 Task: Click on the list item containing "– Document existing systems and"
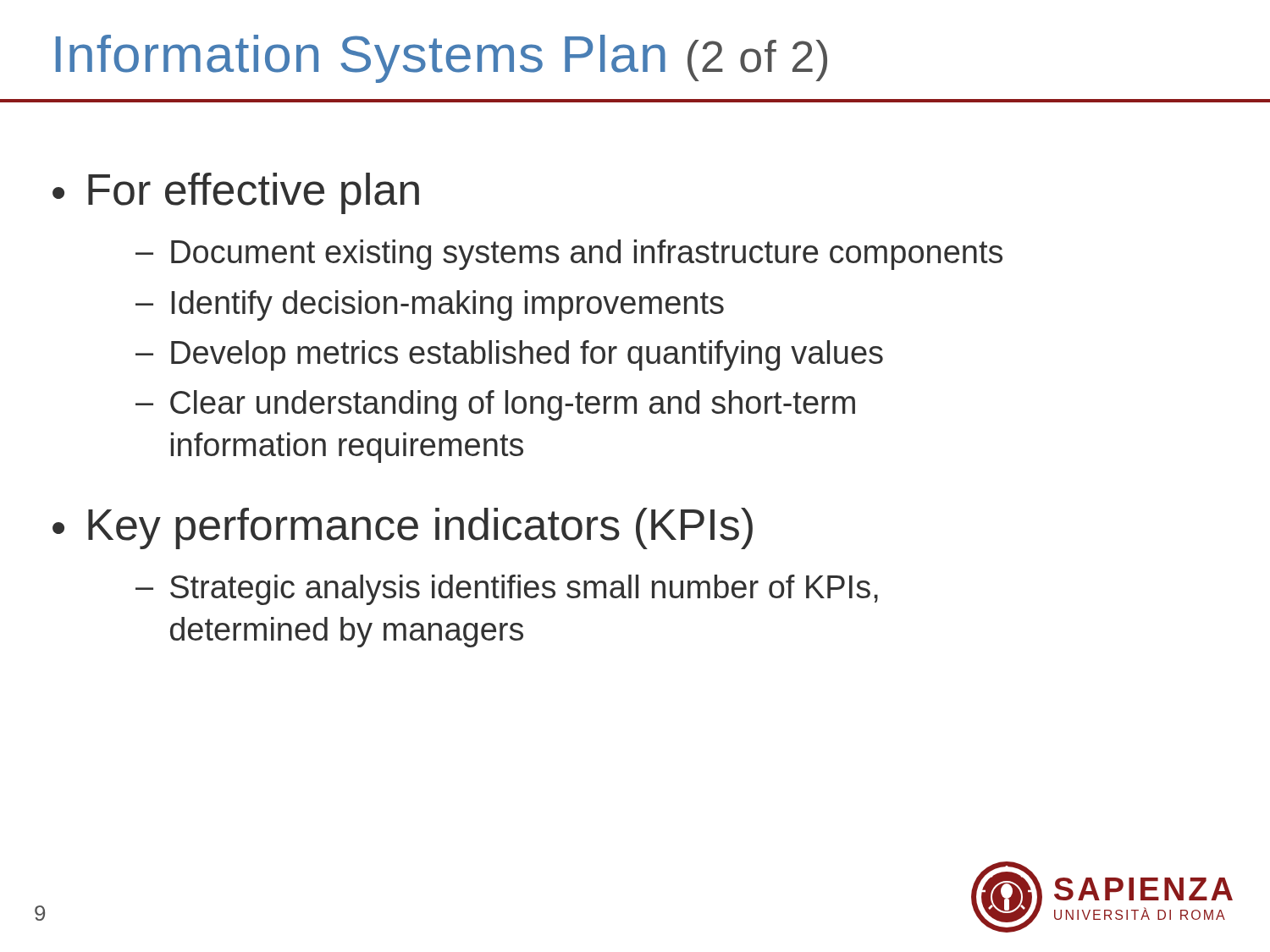pos(570,253)
